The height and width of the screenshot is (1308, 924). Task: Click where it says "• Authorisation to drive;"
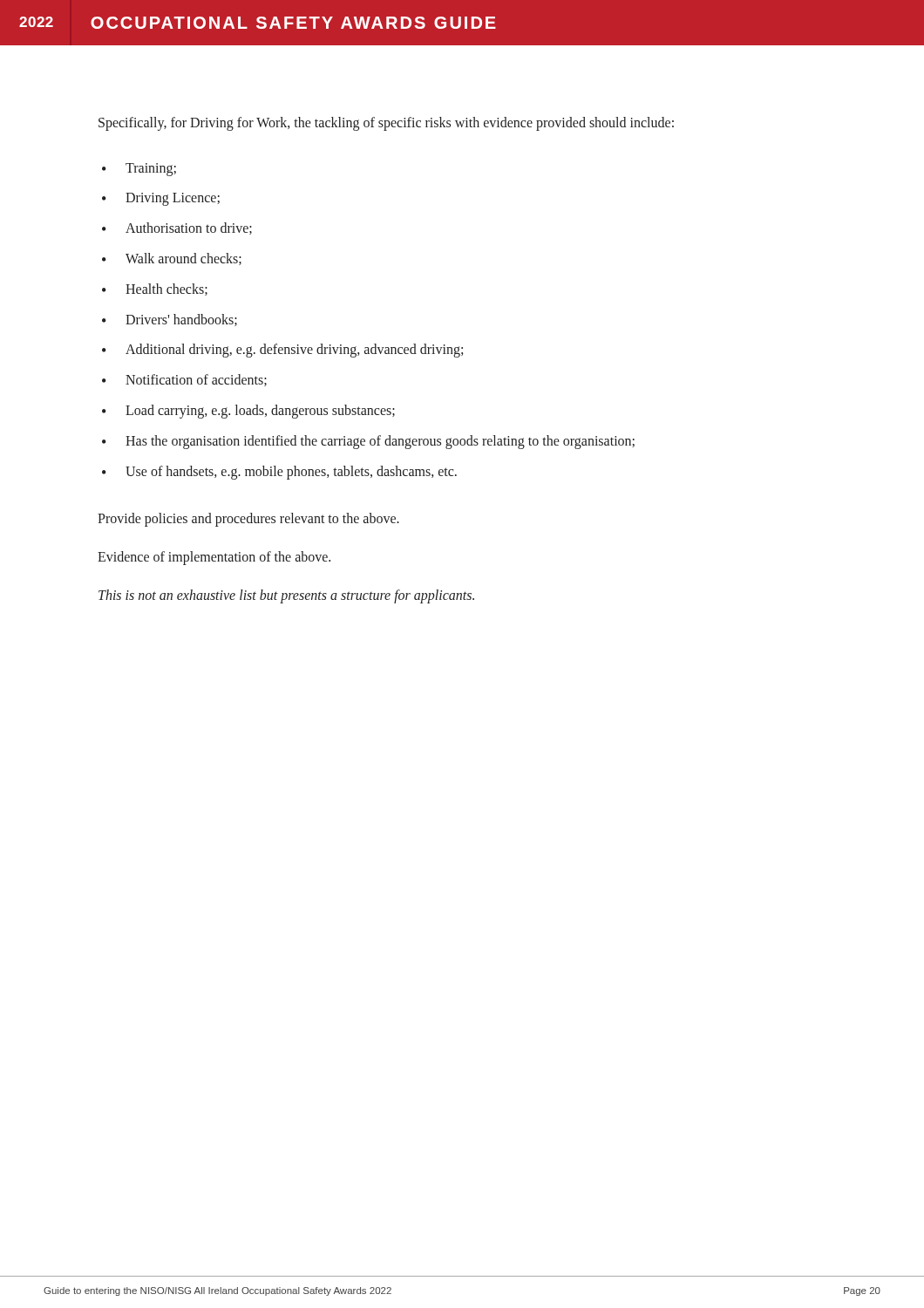[x=177, y=228]
